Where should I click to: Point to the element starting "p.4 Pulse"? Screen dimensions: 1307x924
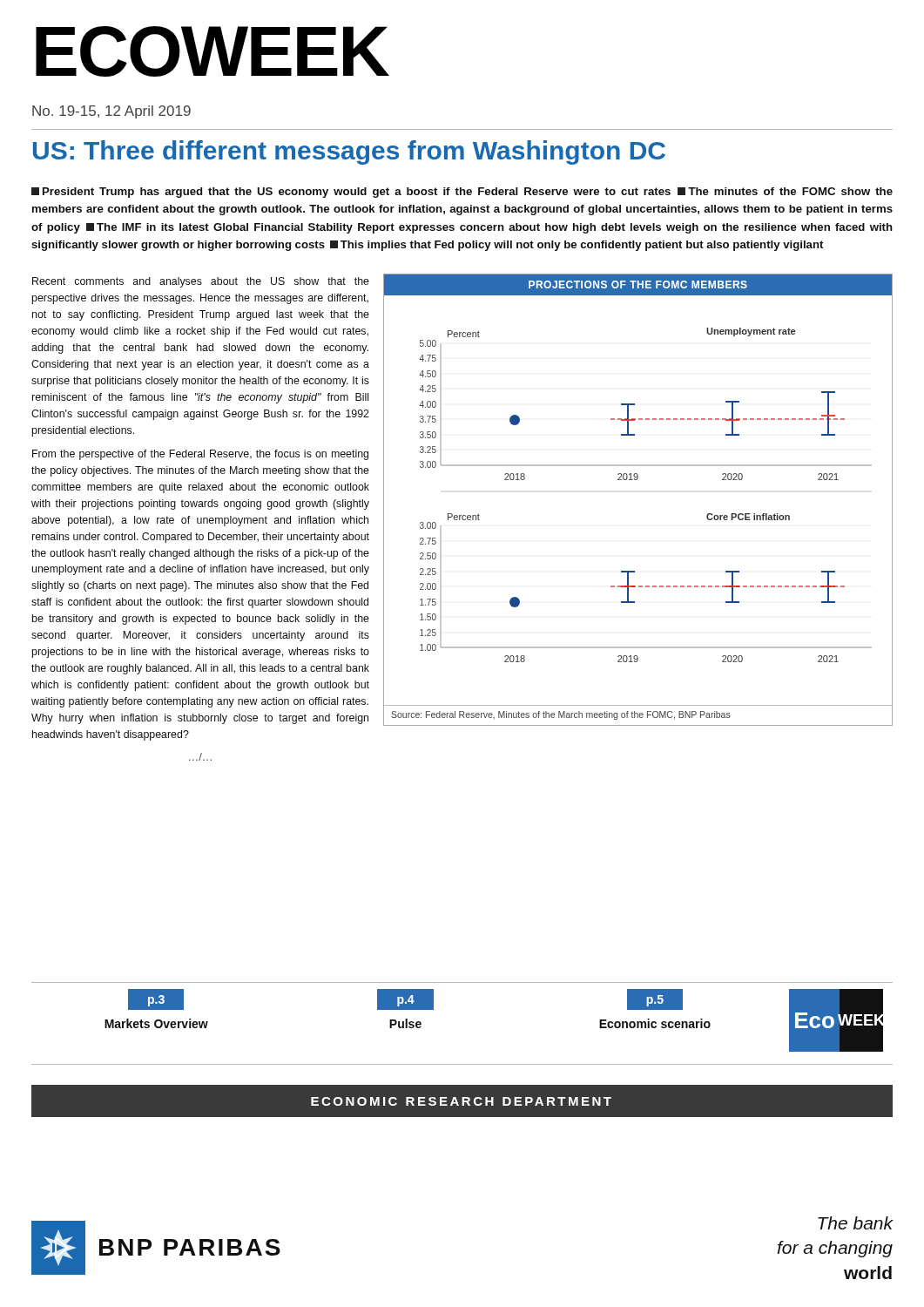pyautogui.click(x=405, y=1010)
